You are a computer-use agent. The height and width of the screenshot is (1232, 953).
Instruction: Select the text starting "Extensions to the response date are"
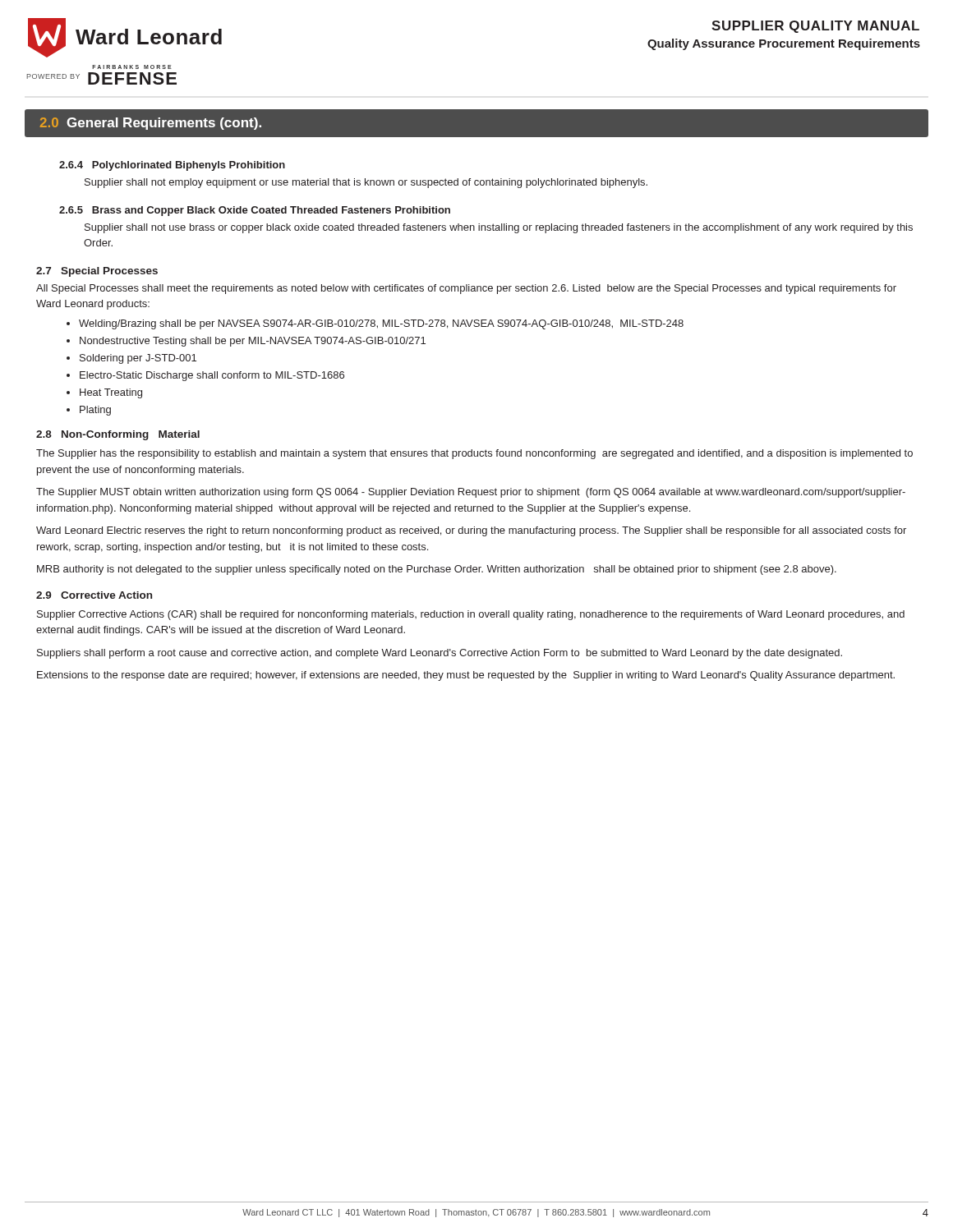click(466, 675)
